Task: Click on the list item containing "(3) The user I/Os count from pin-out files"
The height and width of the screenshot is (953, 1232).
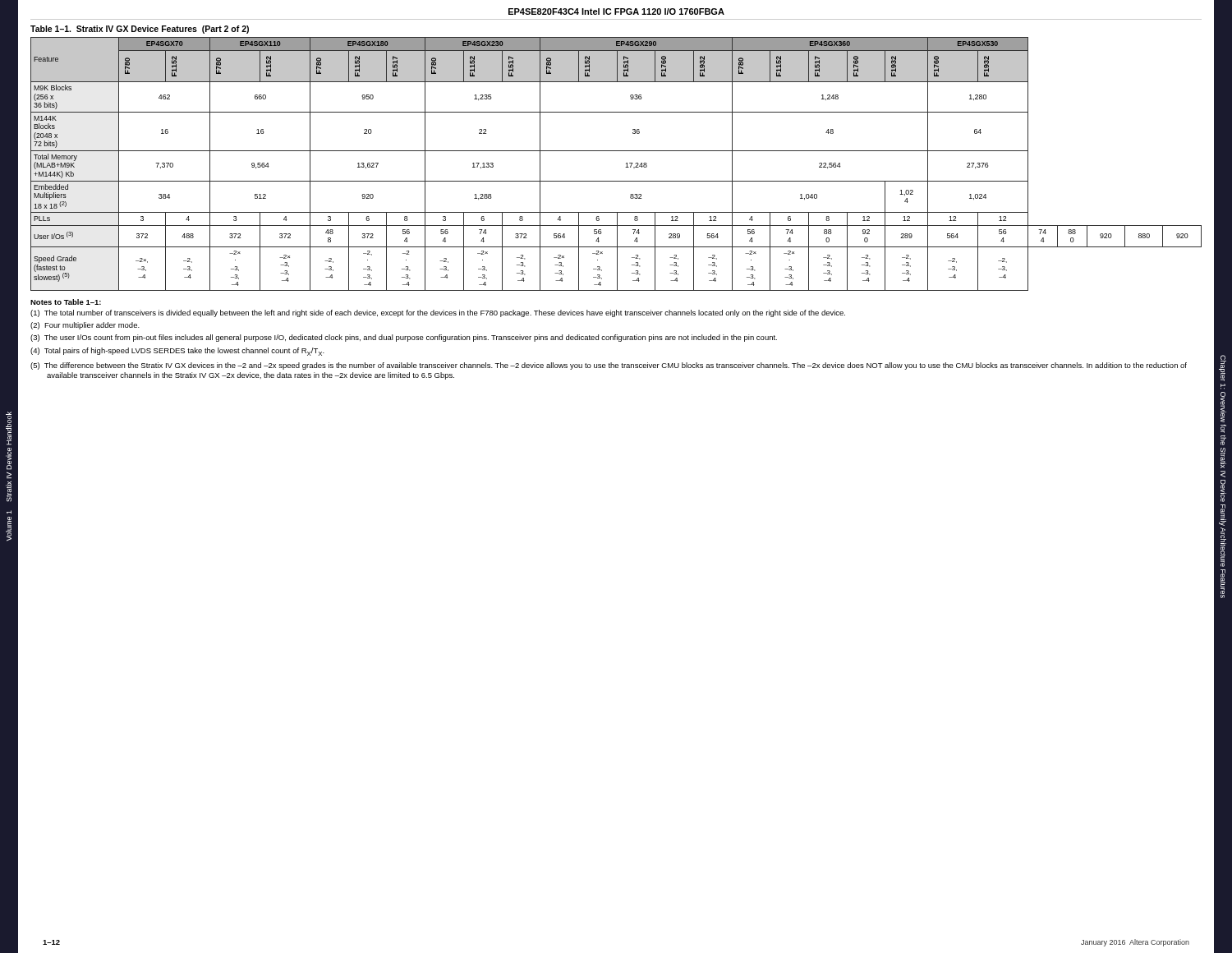Action: (x=404, y=338)
